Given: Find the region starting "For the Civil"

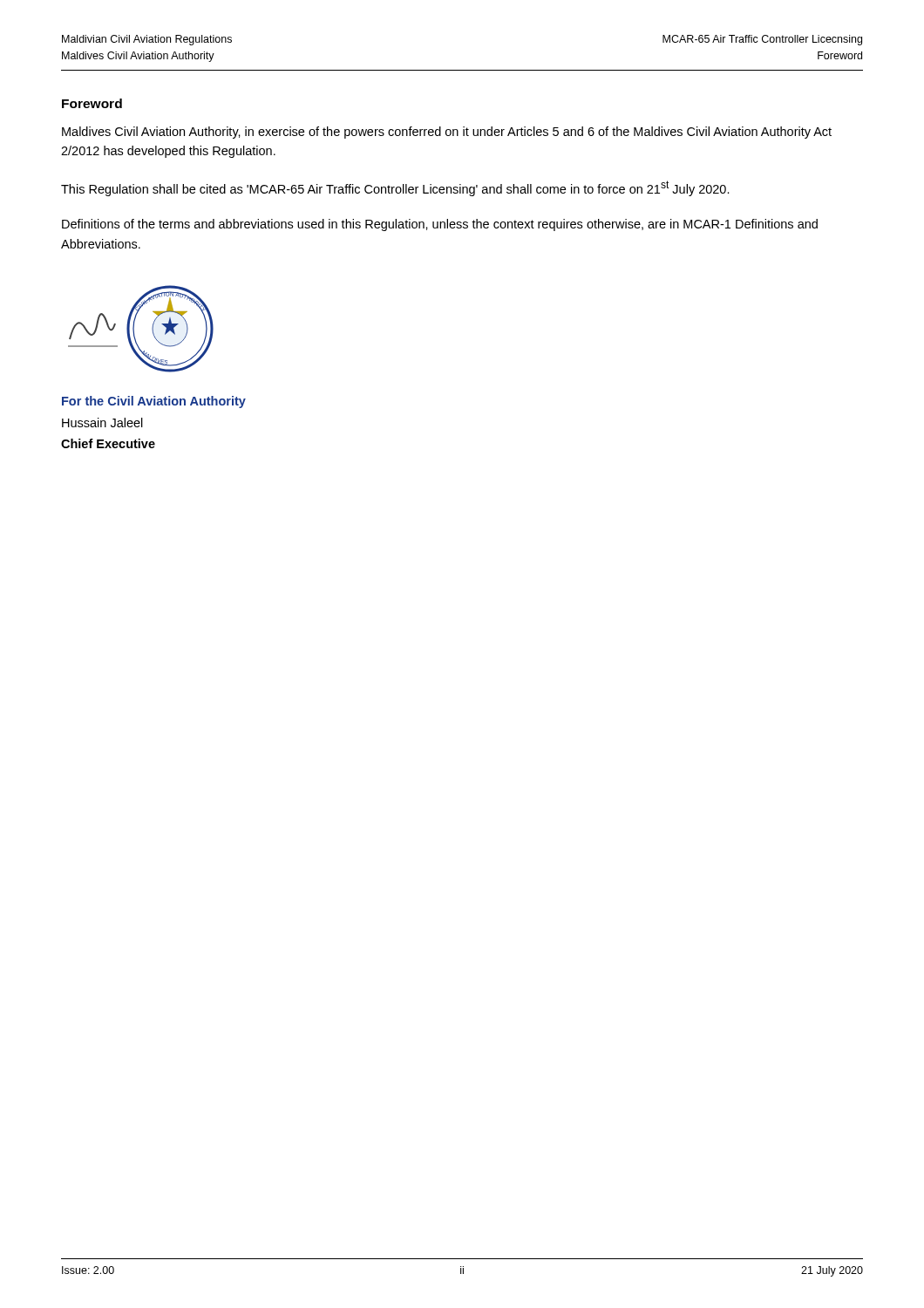Looking at the screenshot, I should 153,423.
